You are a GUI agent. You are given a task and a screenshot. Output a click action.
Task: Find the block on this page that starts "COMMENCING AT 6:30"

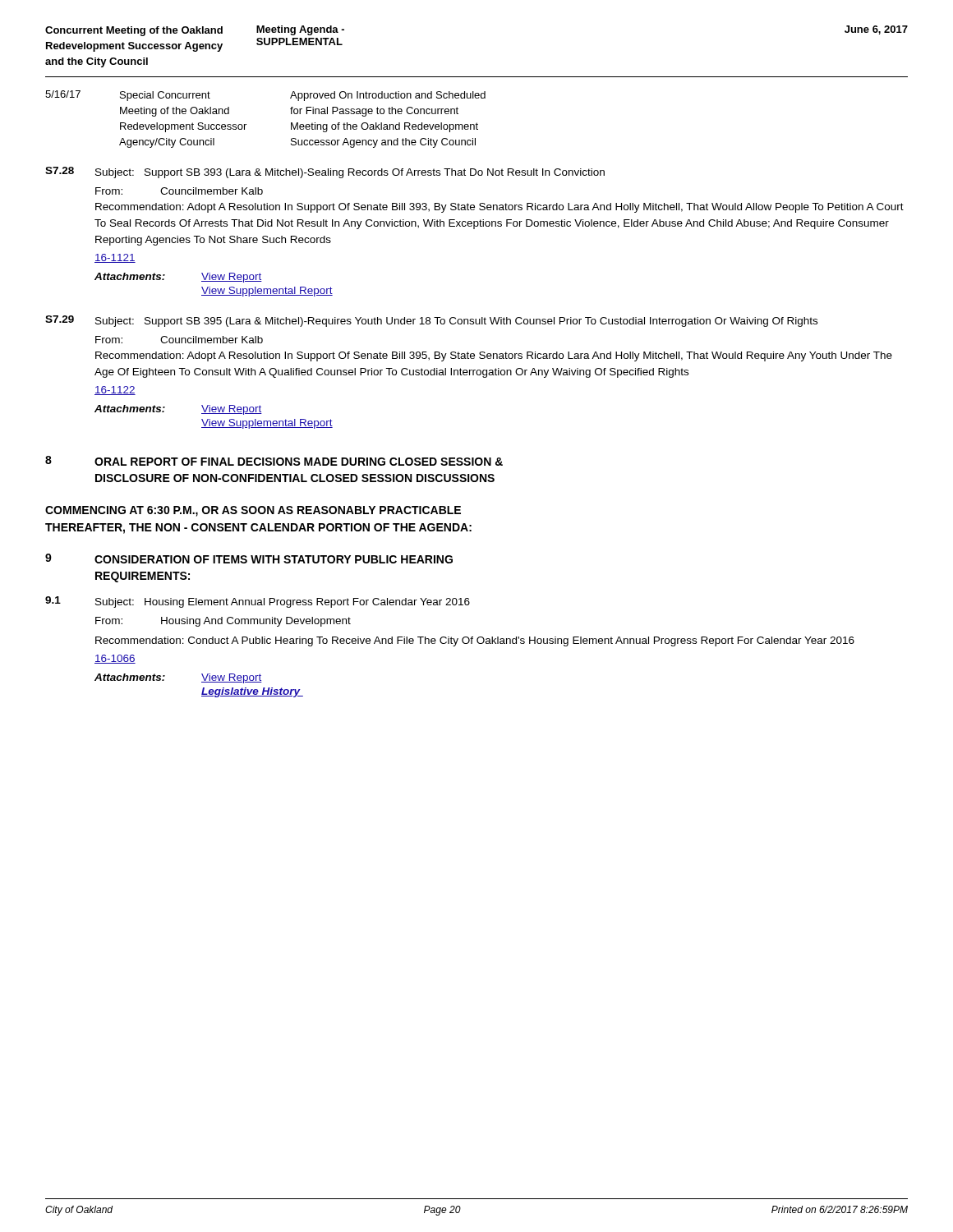coord(259,518)
